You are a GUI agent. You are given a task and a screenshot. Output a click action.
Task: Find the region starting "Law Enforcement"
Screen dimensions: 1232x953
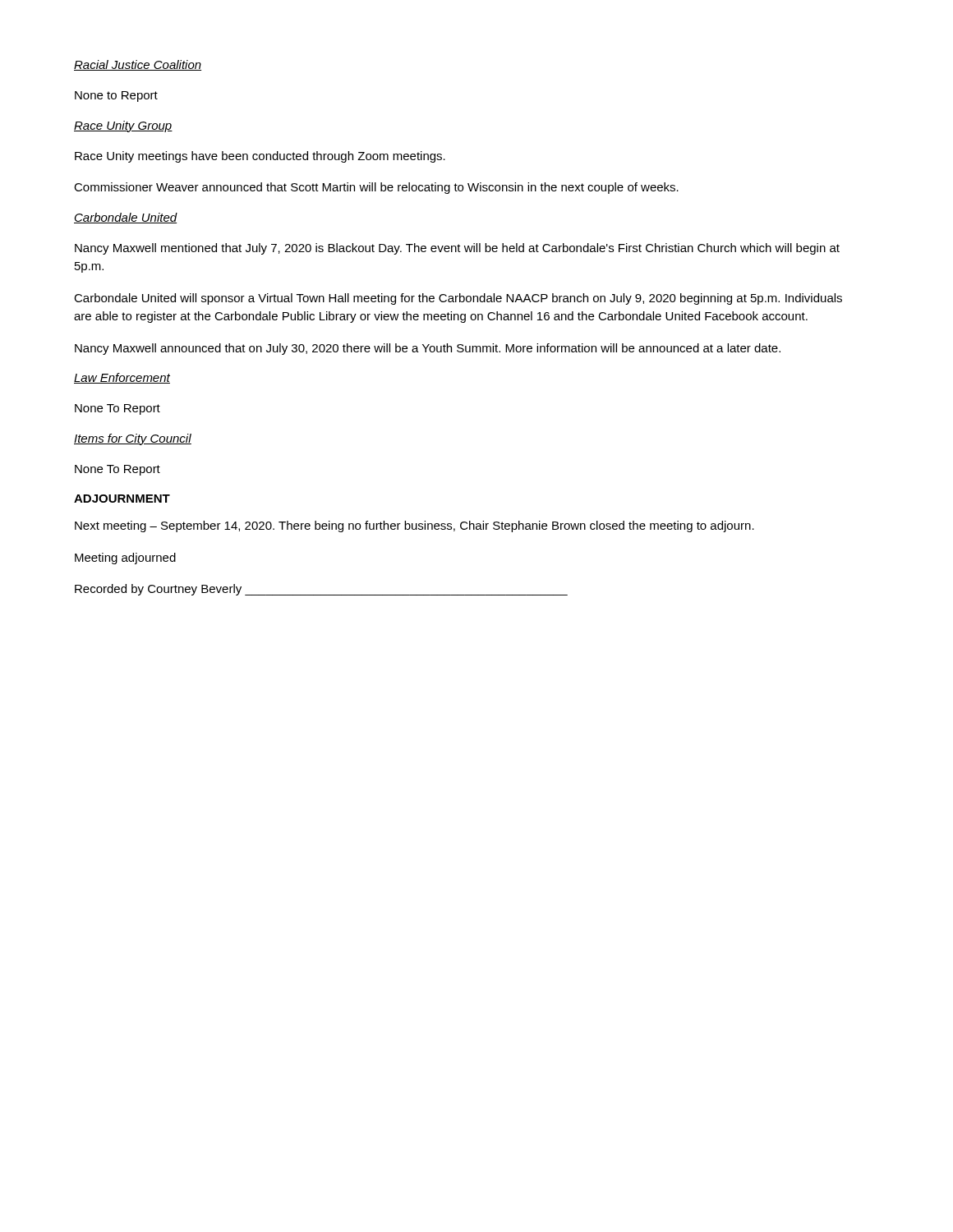122,377
